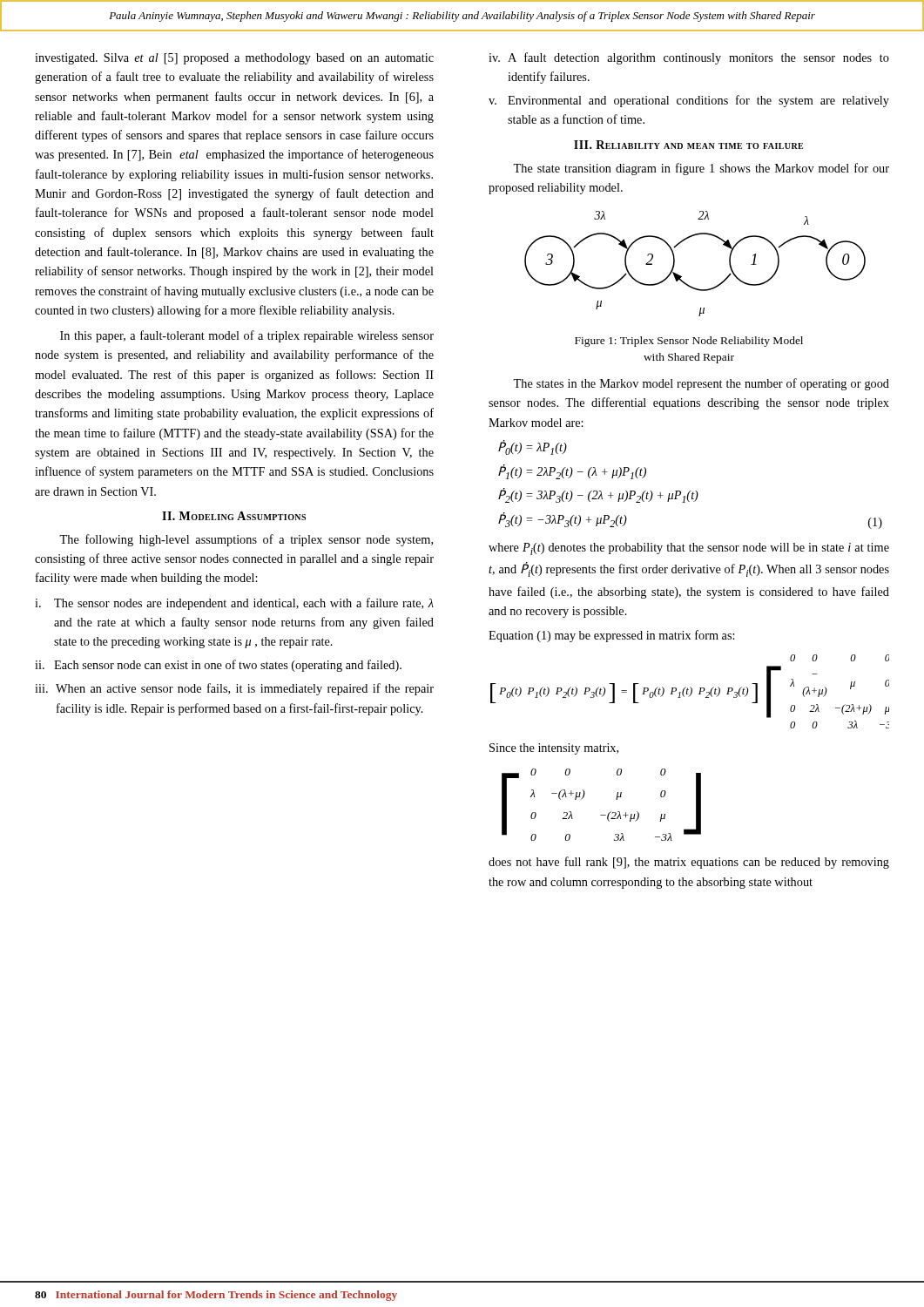
Task: Find the text starting "⎡ 0 0 0 0"
Action: [x=601, y=805]
